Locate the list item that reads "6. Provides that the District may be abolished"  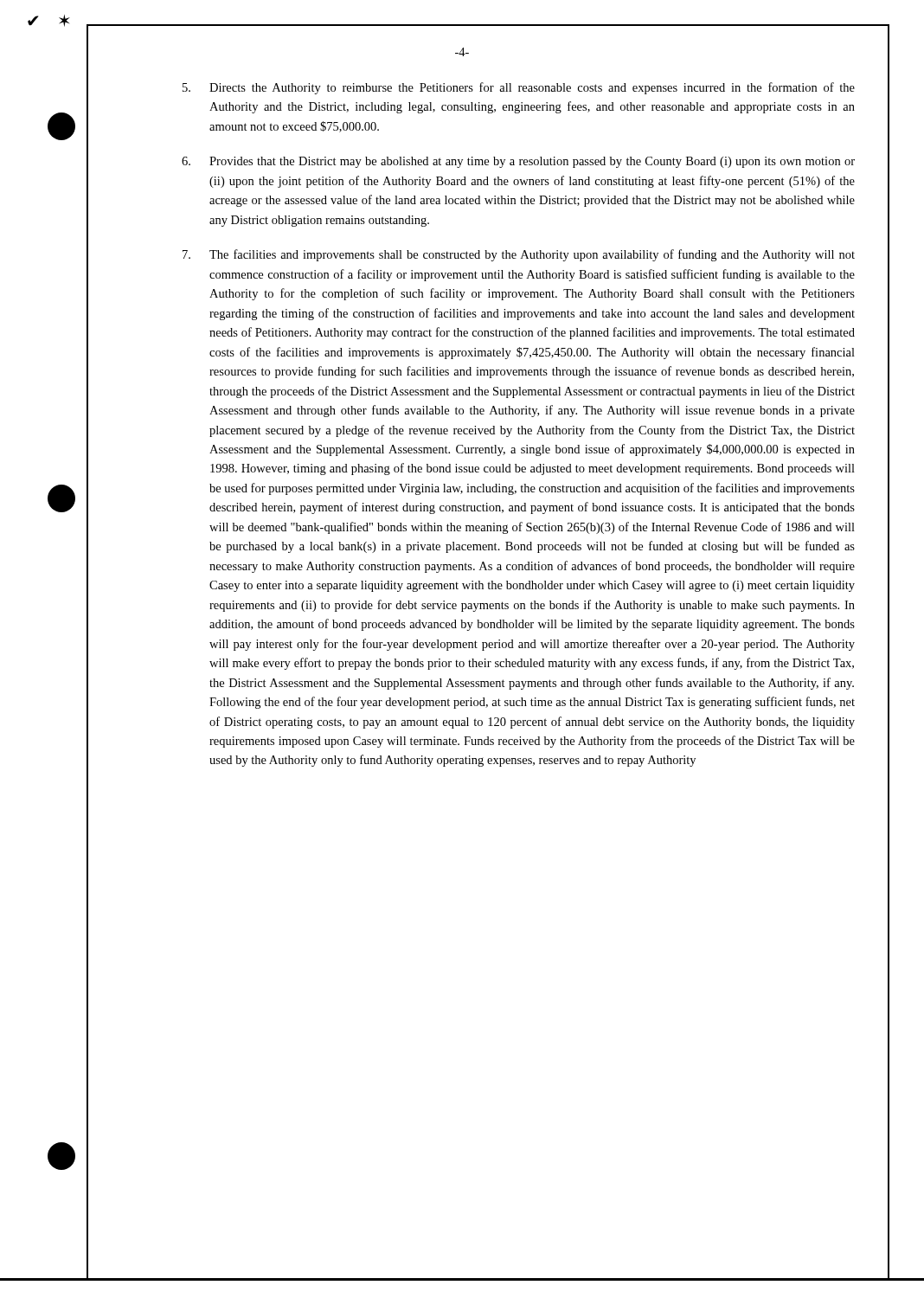click(518, 191)
